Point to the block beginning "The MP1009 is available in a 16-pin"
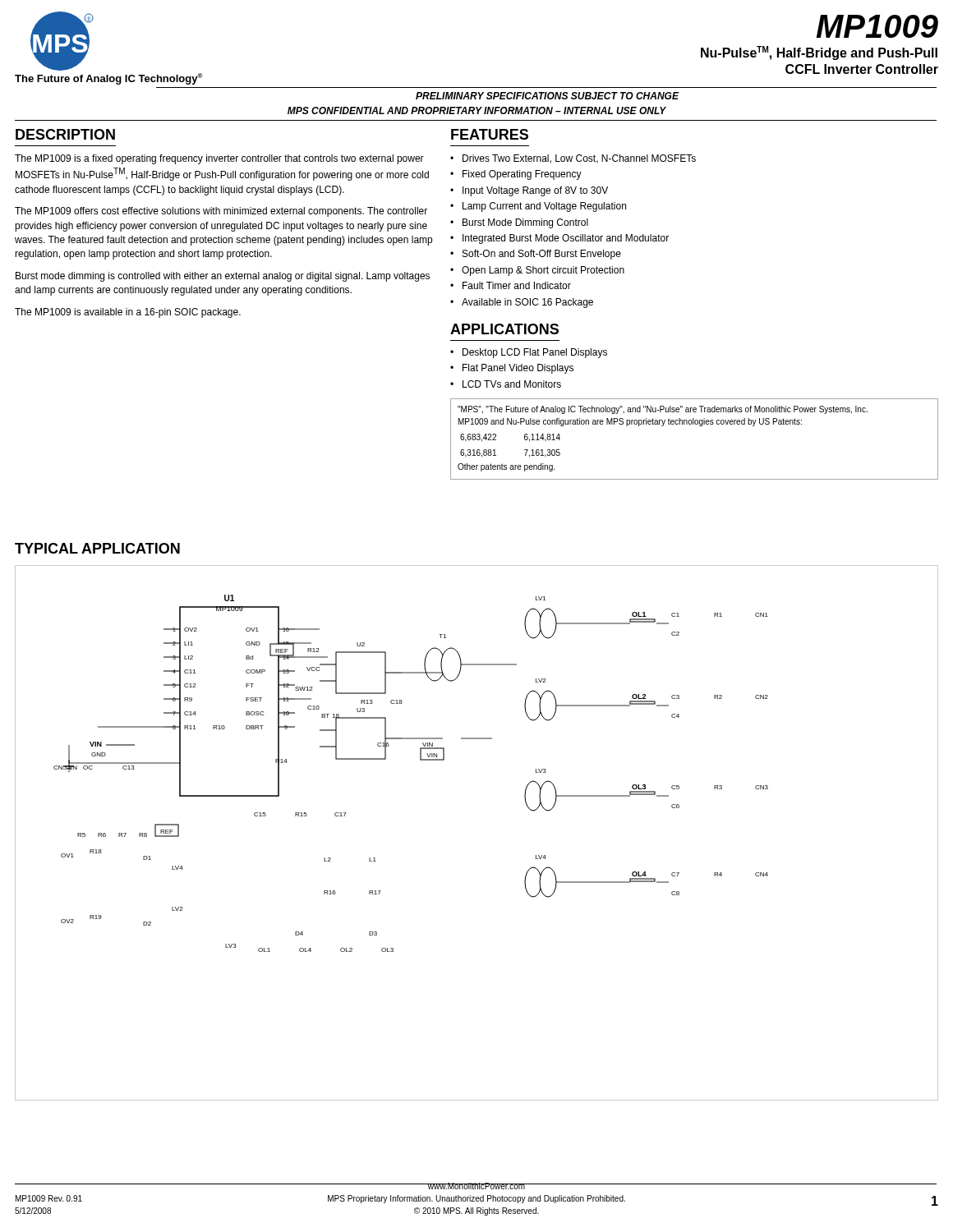Image resolution: width=953 pixels, height=1232 pixels. (x=128, y=312)
